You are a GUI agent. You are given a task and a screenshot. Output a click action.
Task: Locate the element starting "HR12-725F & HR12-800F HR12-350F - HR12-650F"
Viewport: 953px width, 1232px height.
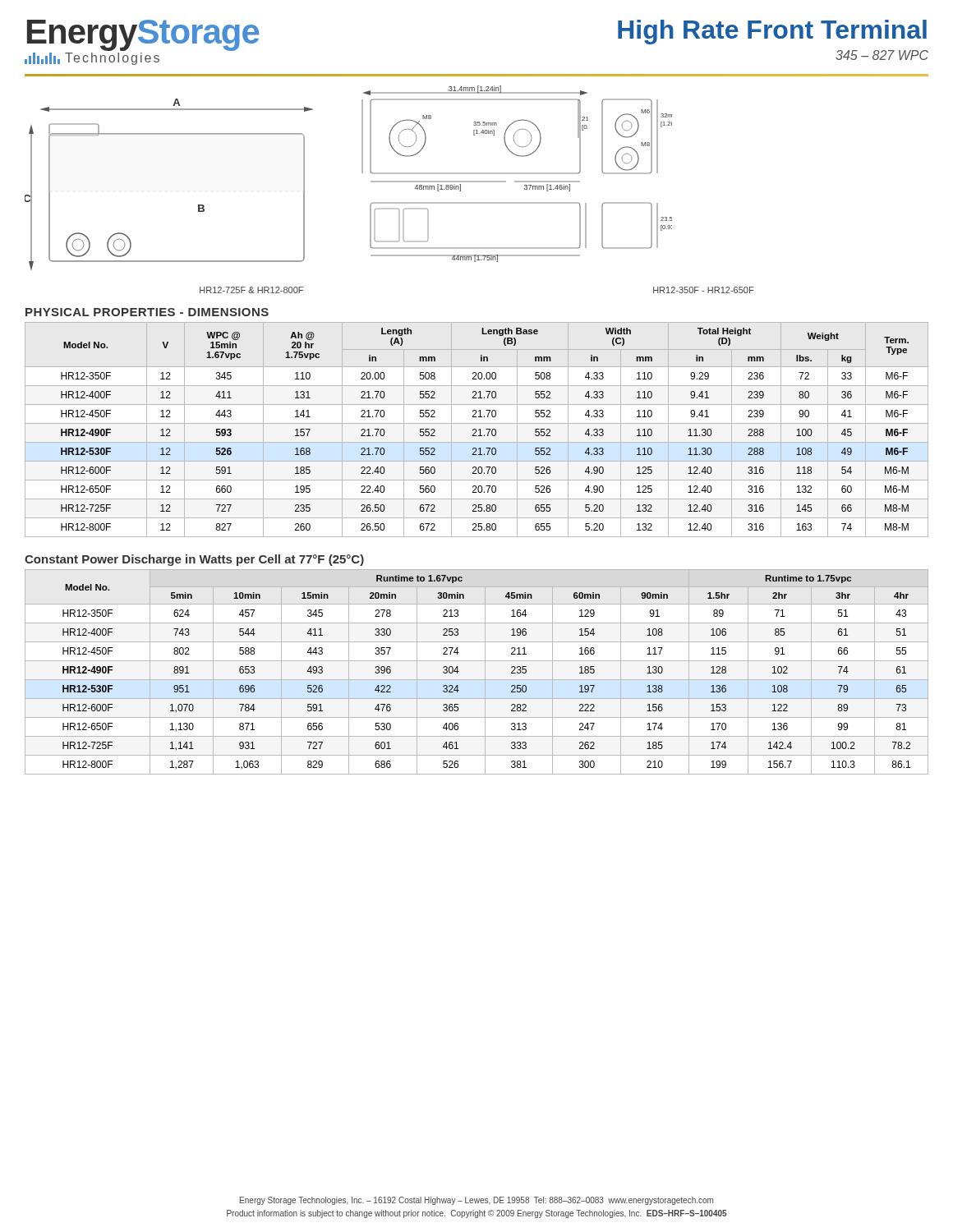pos(251,290)
